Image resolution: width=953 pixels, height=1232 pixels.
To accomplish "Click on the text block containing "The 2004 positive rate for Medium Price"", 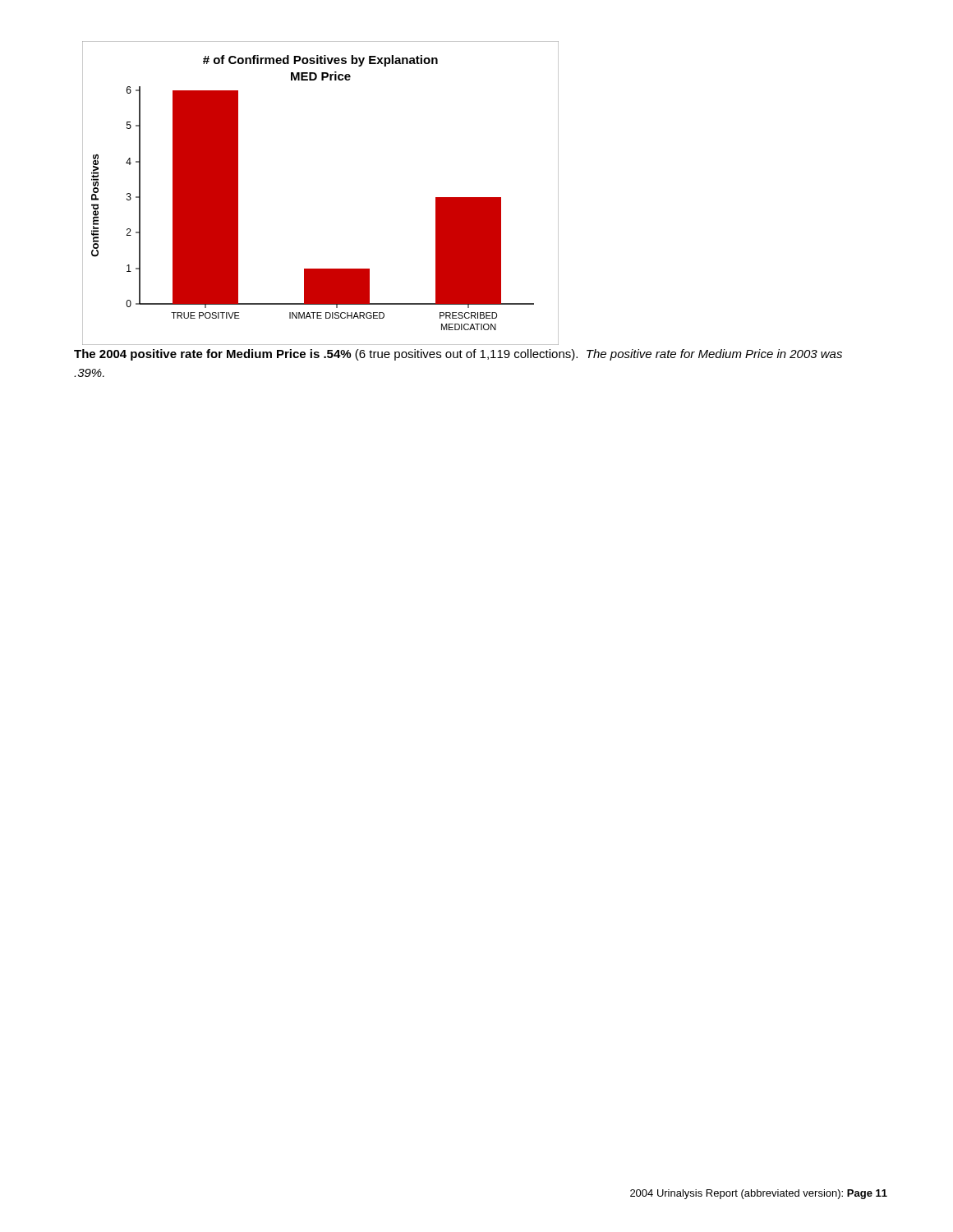I will [x=458, y=363].
